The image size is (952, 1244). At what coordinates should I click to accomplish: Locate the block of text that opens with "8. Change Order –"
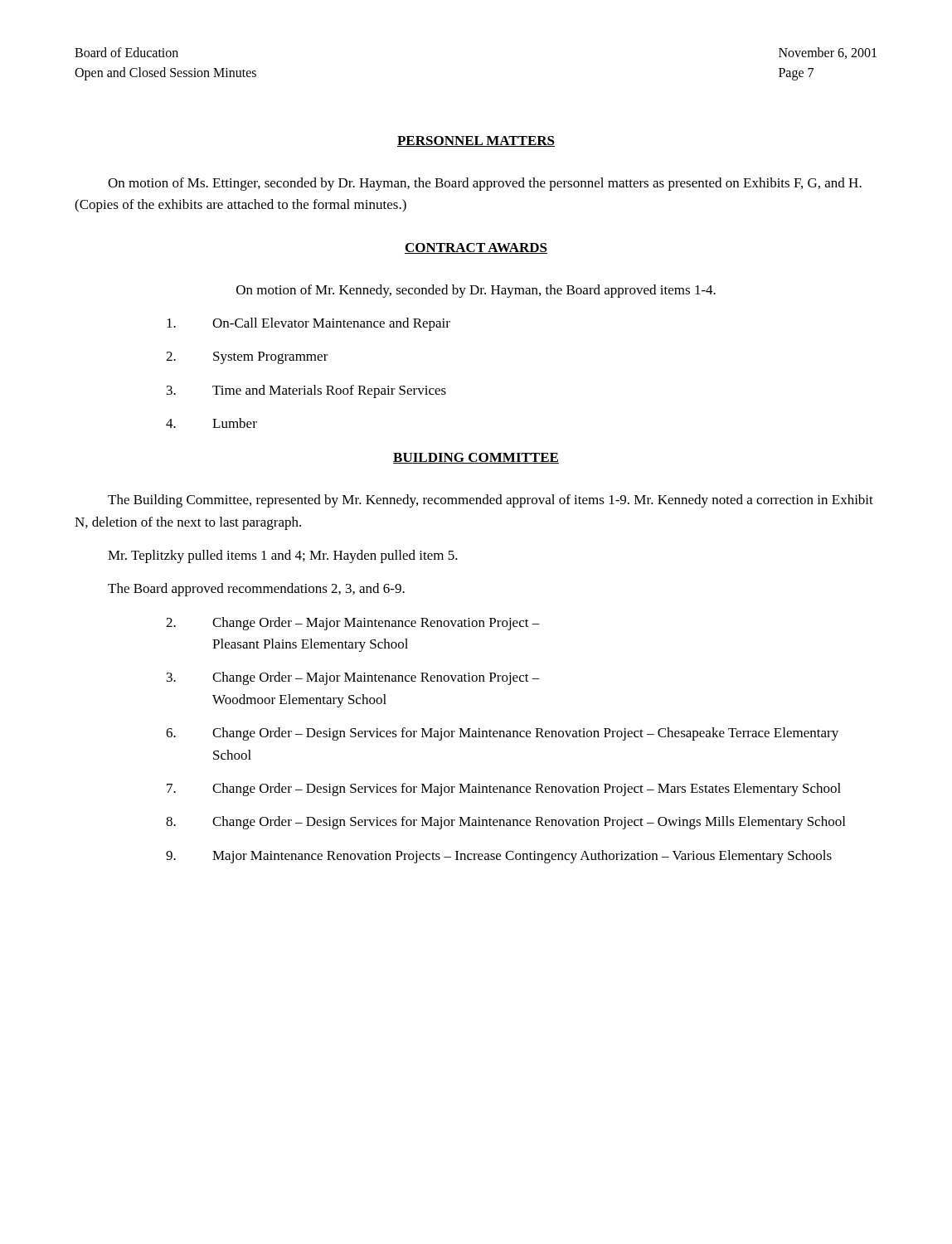pyautogui.click(x=522, y=822)
